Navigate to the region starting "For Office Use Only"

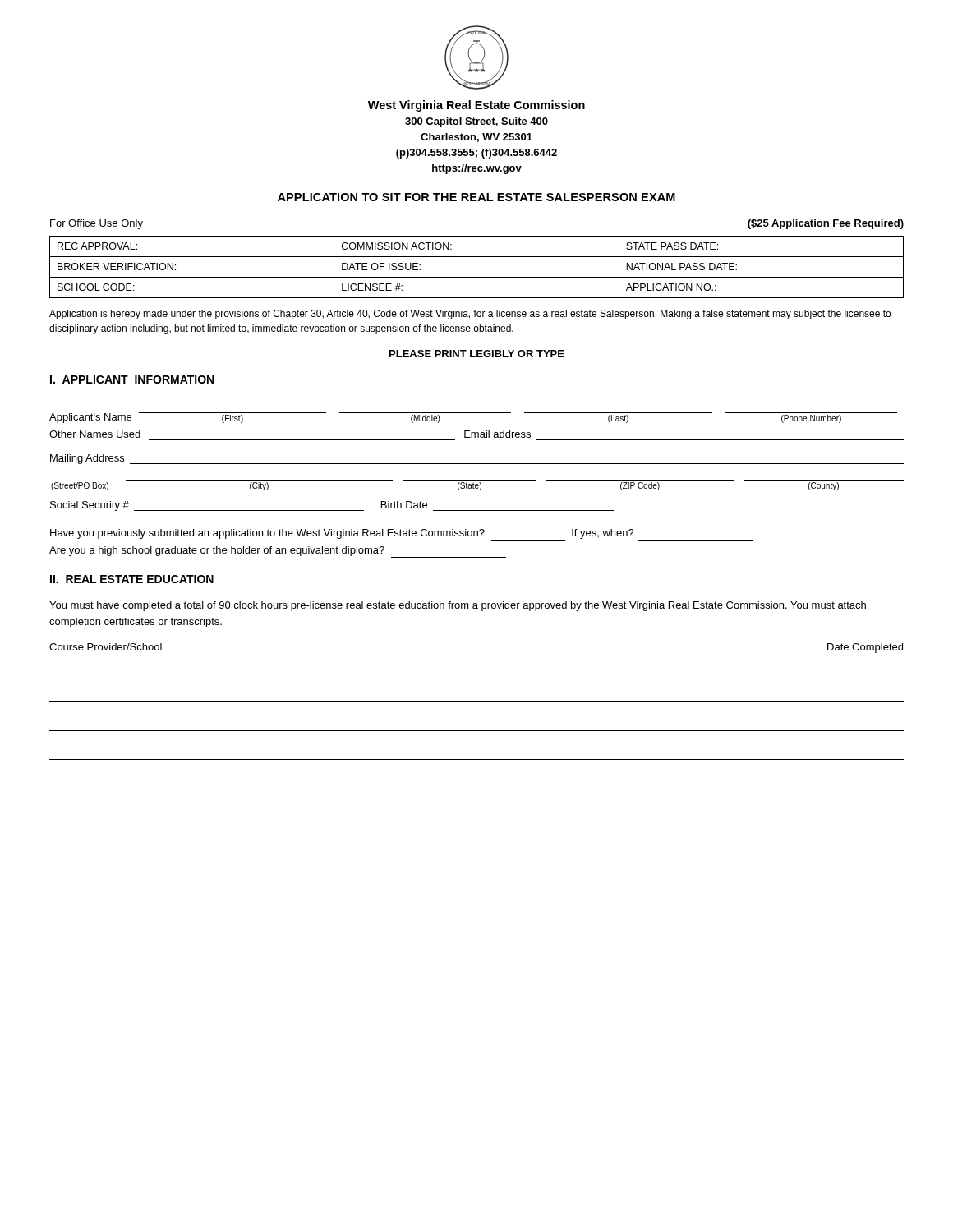96,223
